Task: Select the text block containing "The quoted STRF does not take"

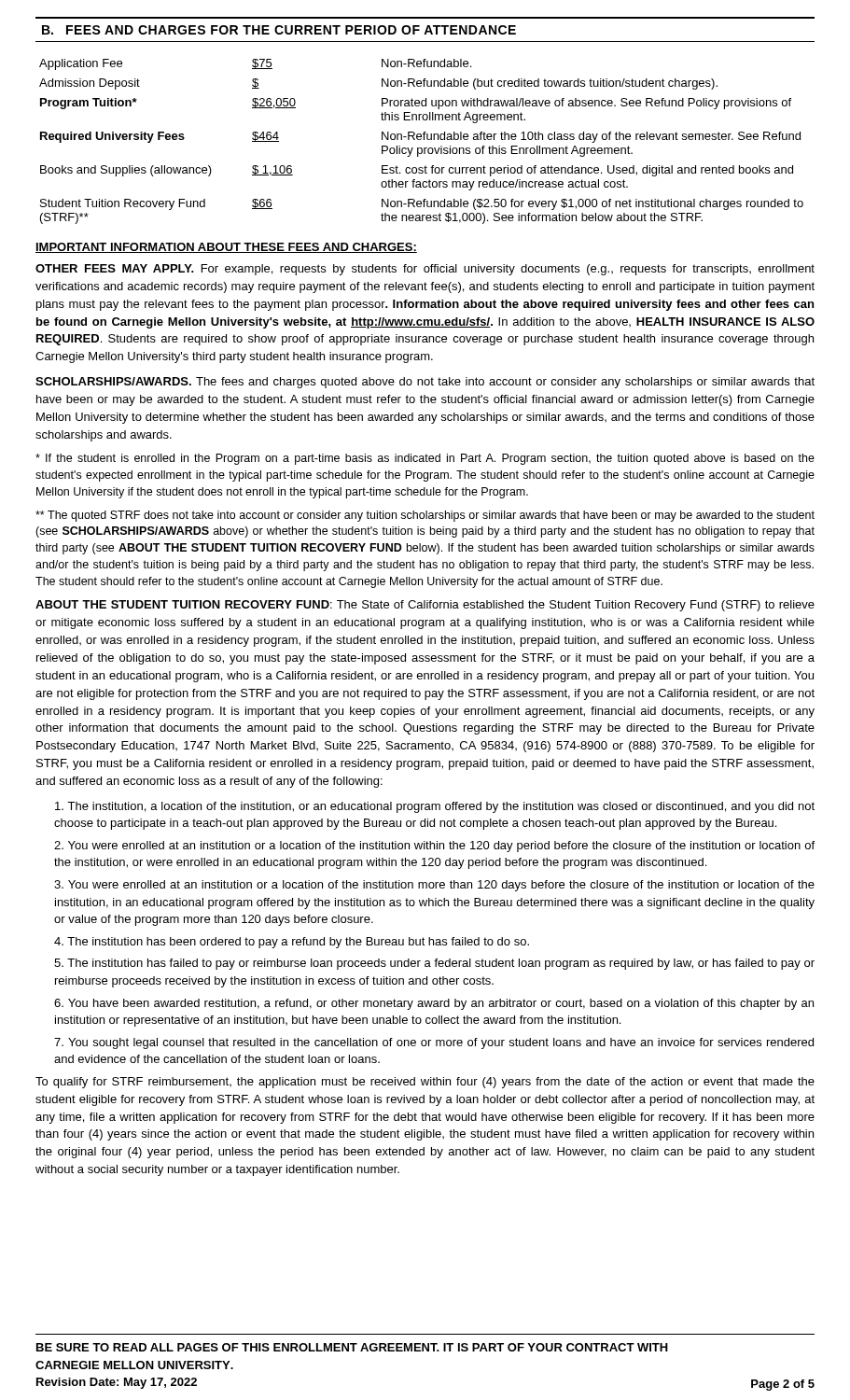Action: pos(425,548)
